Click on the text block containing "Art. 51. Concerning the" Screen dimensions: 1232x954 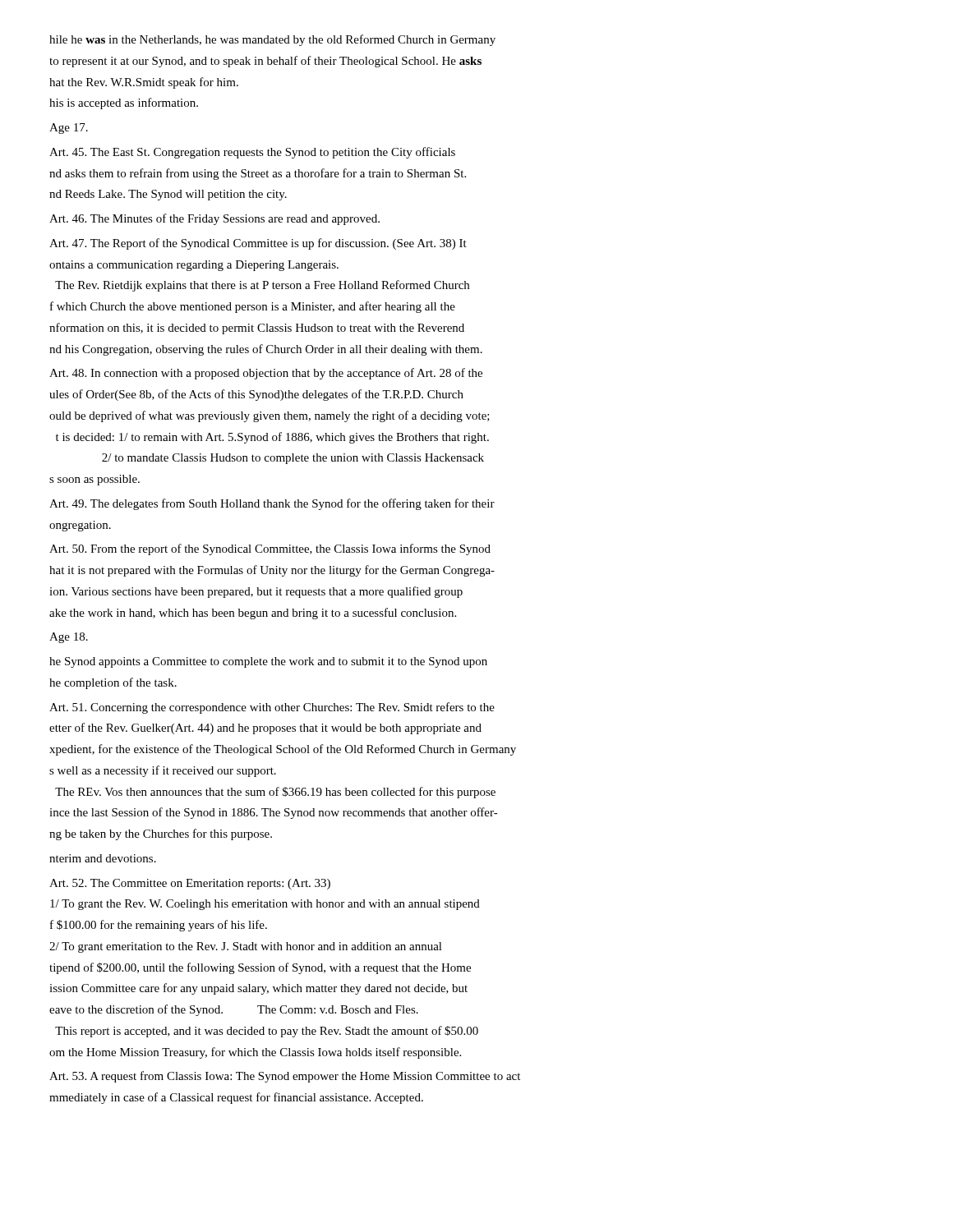(x=272, y=708)
